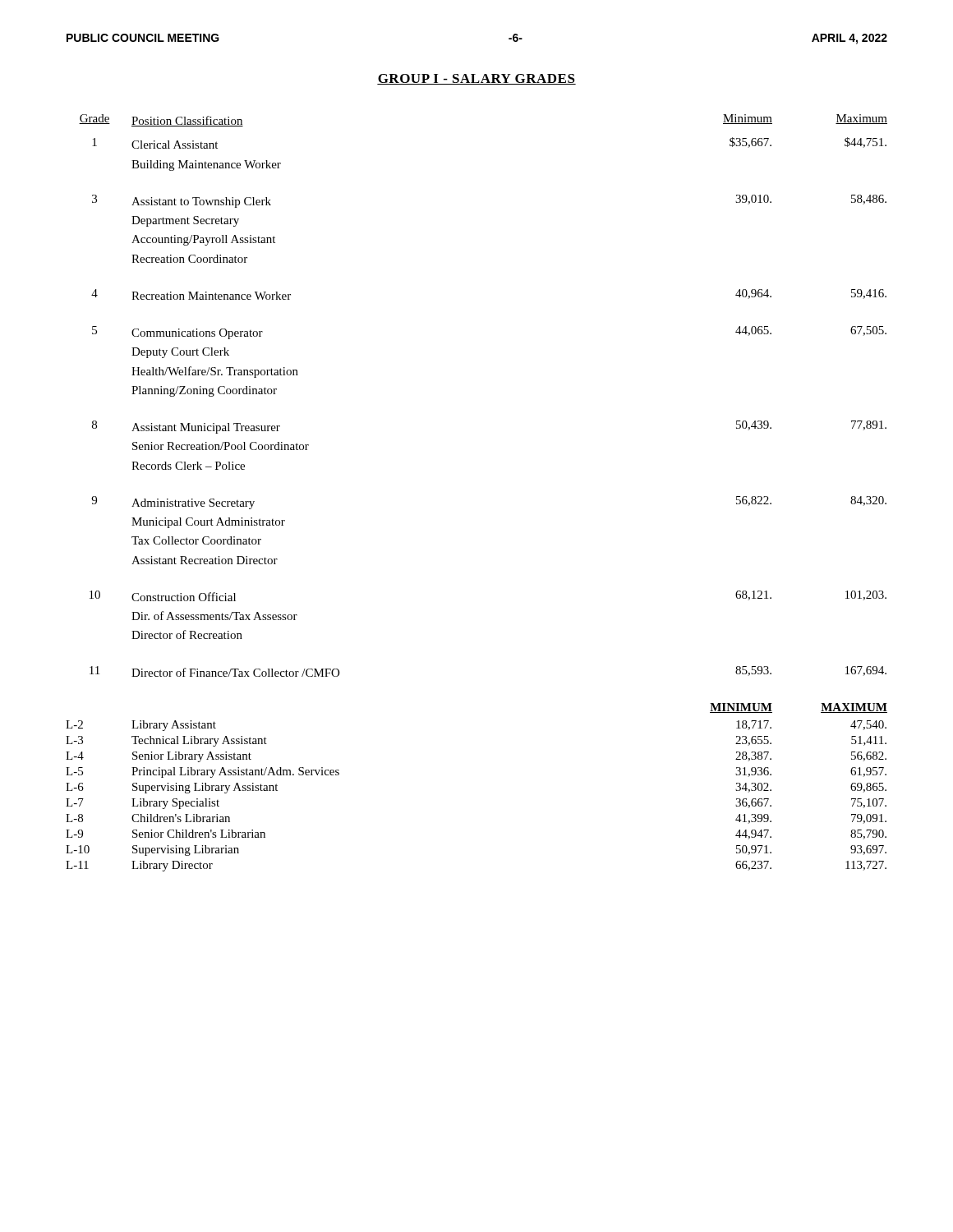Screen dimensions: 1232x953
Task: Select the table that reads "Grade Position Classification Minimum"
Action: pos(476,492)
